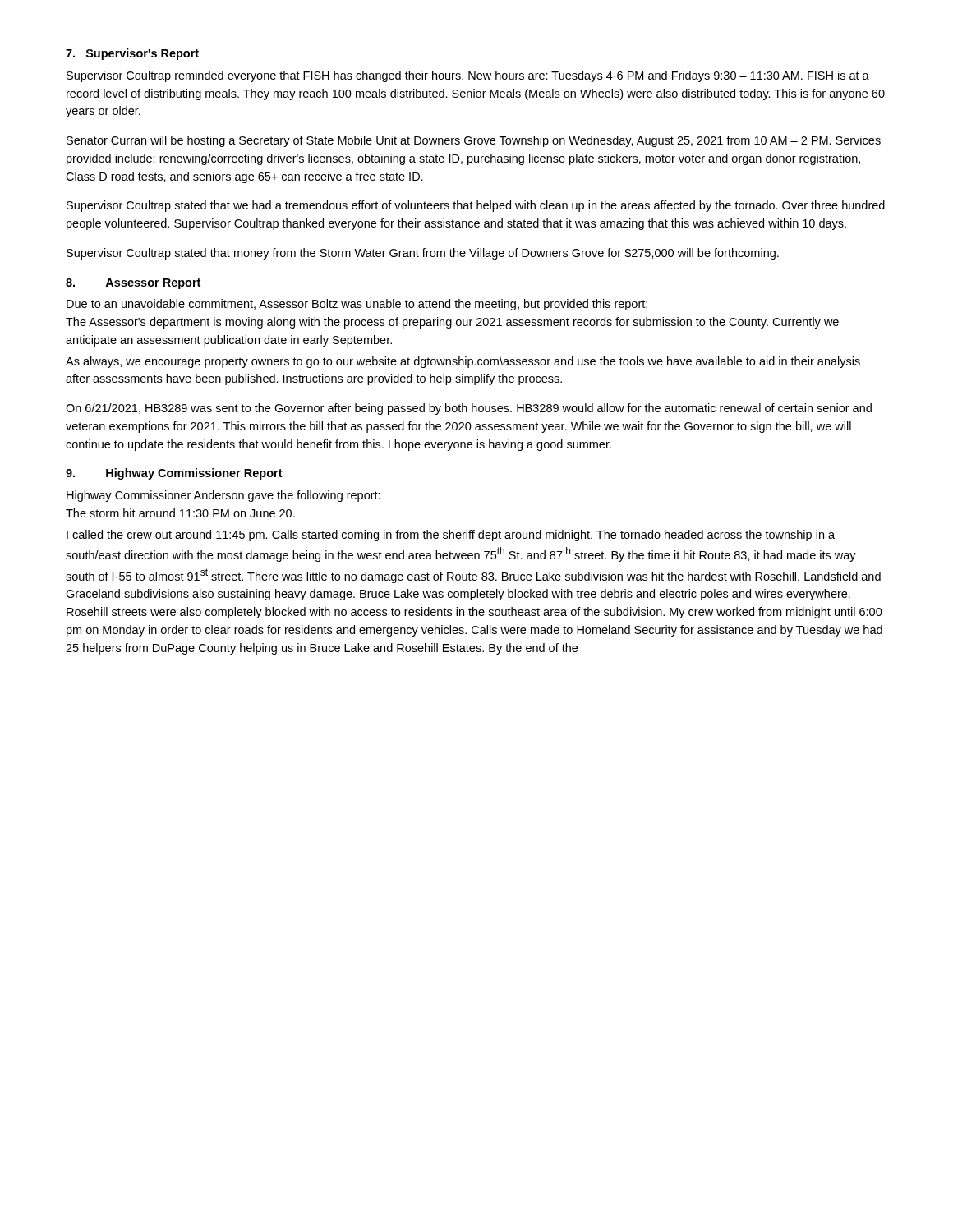Click the passage that begins "Supervisor Coultrap stated that money from the Storm"
The width and height of the screenshot is (953, 1232).
click(423, 253)
